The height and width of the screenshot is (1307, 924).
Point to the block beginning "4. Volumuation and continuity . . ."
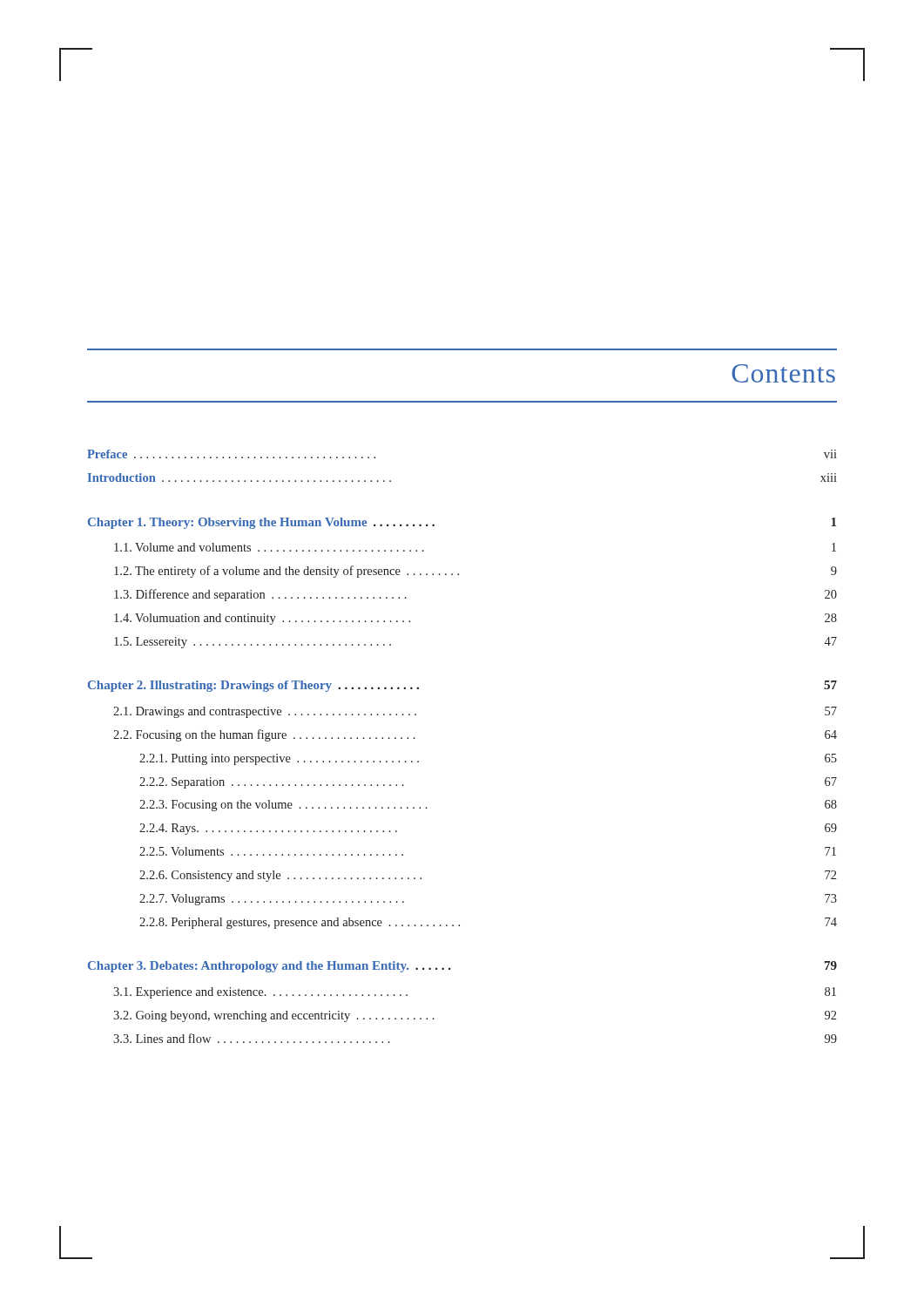196,619
